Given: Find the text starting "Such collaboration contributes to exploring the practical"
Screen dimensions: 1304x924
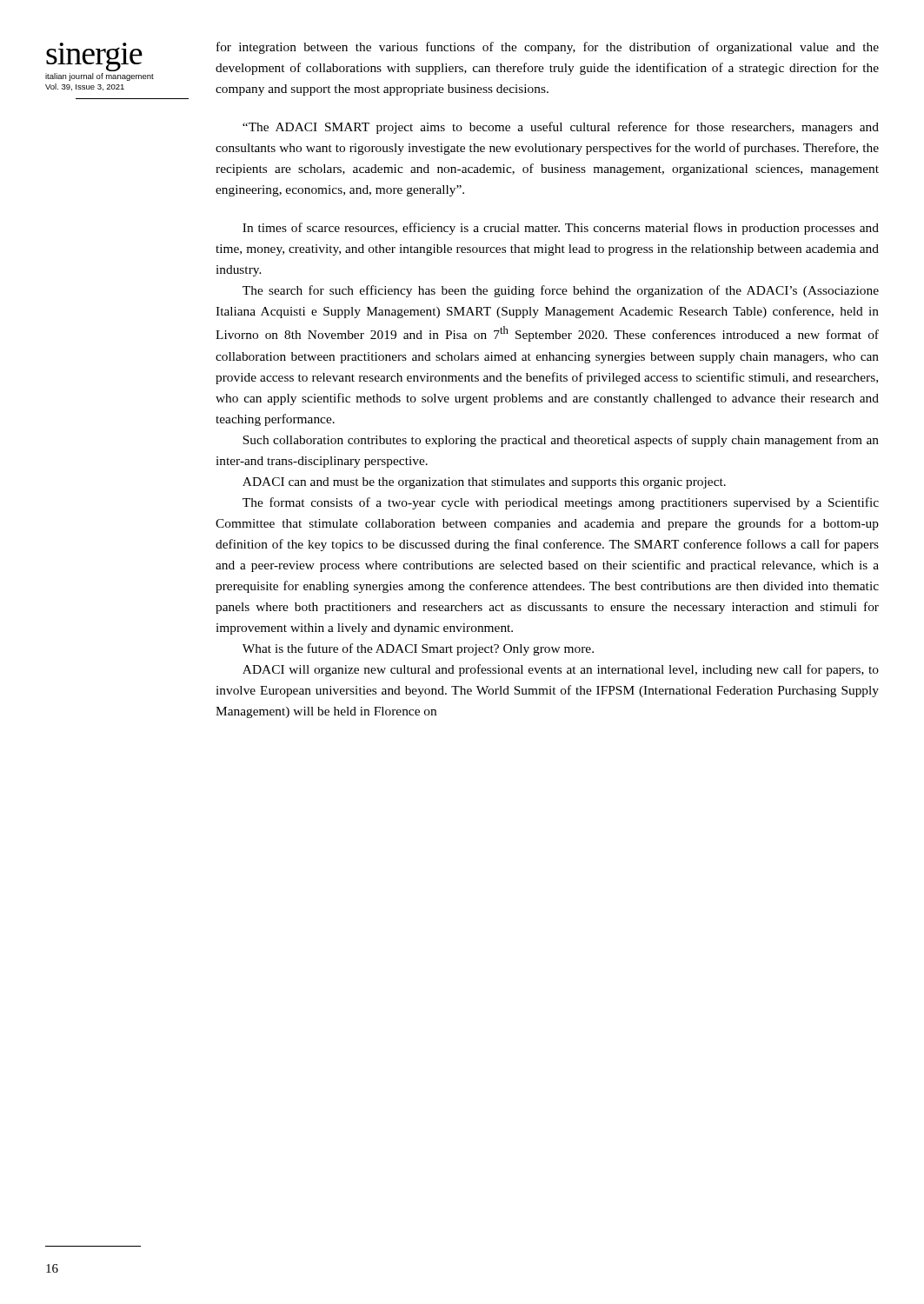Looking at the screenshot, I should click(x=547, y=450).
